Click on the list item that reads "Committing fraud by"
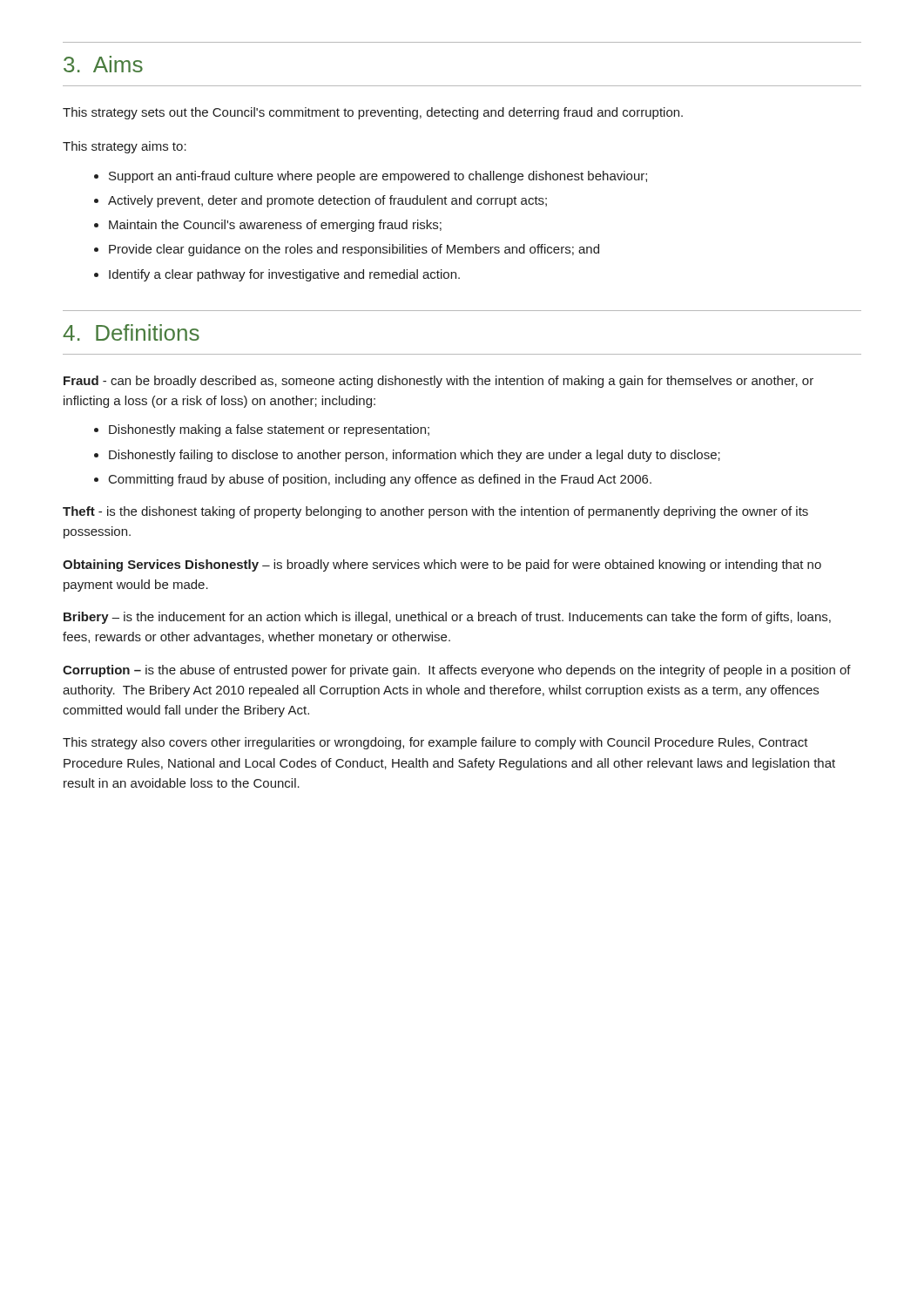924x1307 pixels. coord(380,479)
